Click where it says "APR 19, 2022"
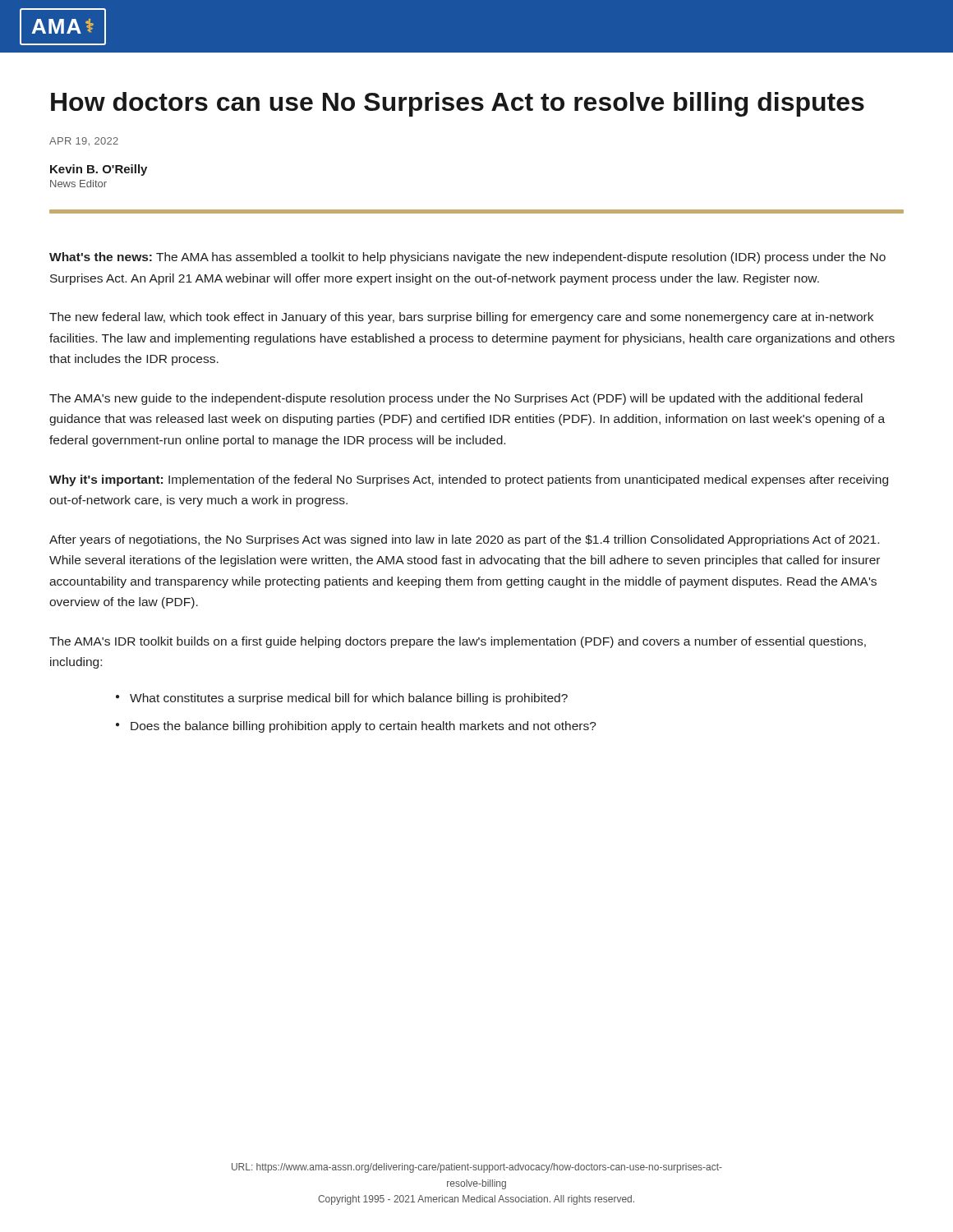The height and width of the screenshot is (1232, 953). (x=84, y=141)
